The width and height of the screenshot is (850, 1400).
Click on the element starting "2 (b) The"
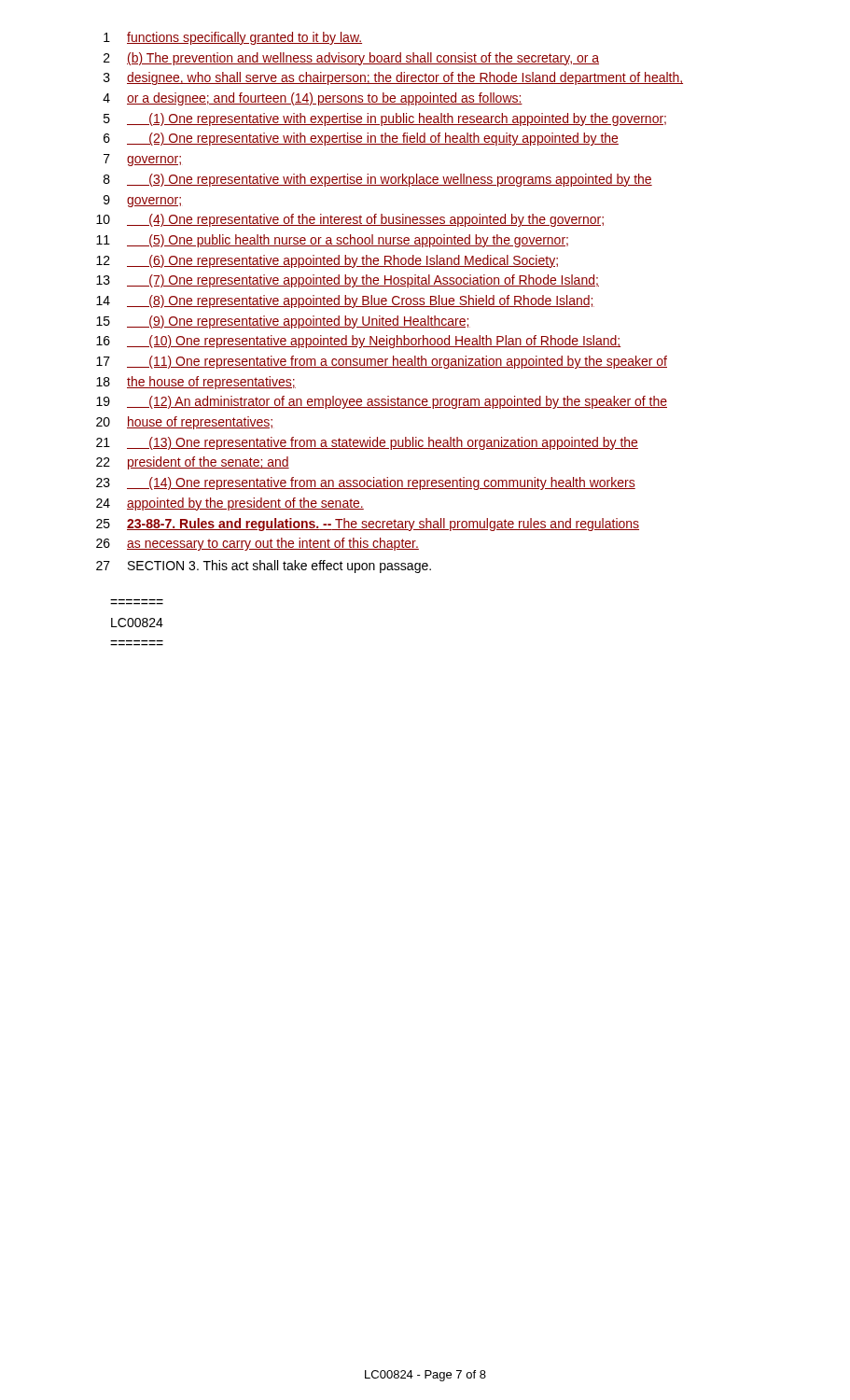(434, 58)
